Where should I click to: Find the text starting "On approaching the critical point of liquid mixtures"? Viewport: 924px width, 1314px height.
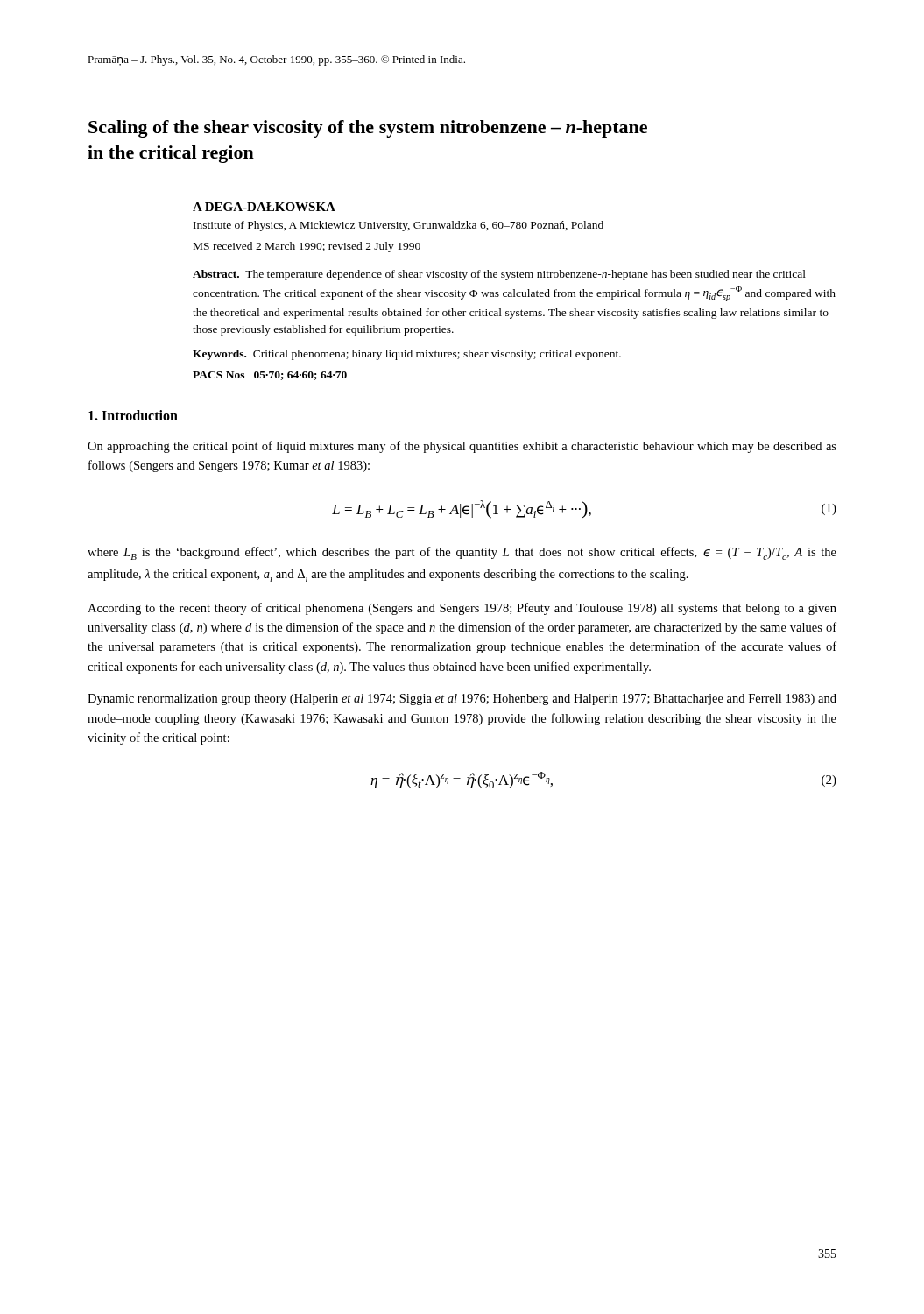[x=462, y=455]
